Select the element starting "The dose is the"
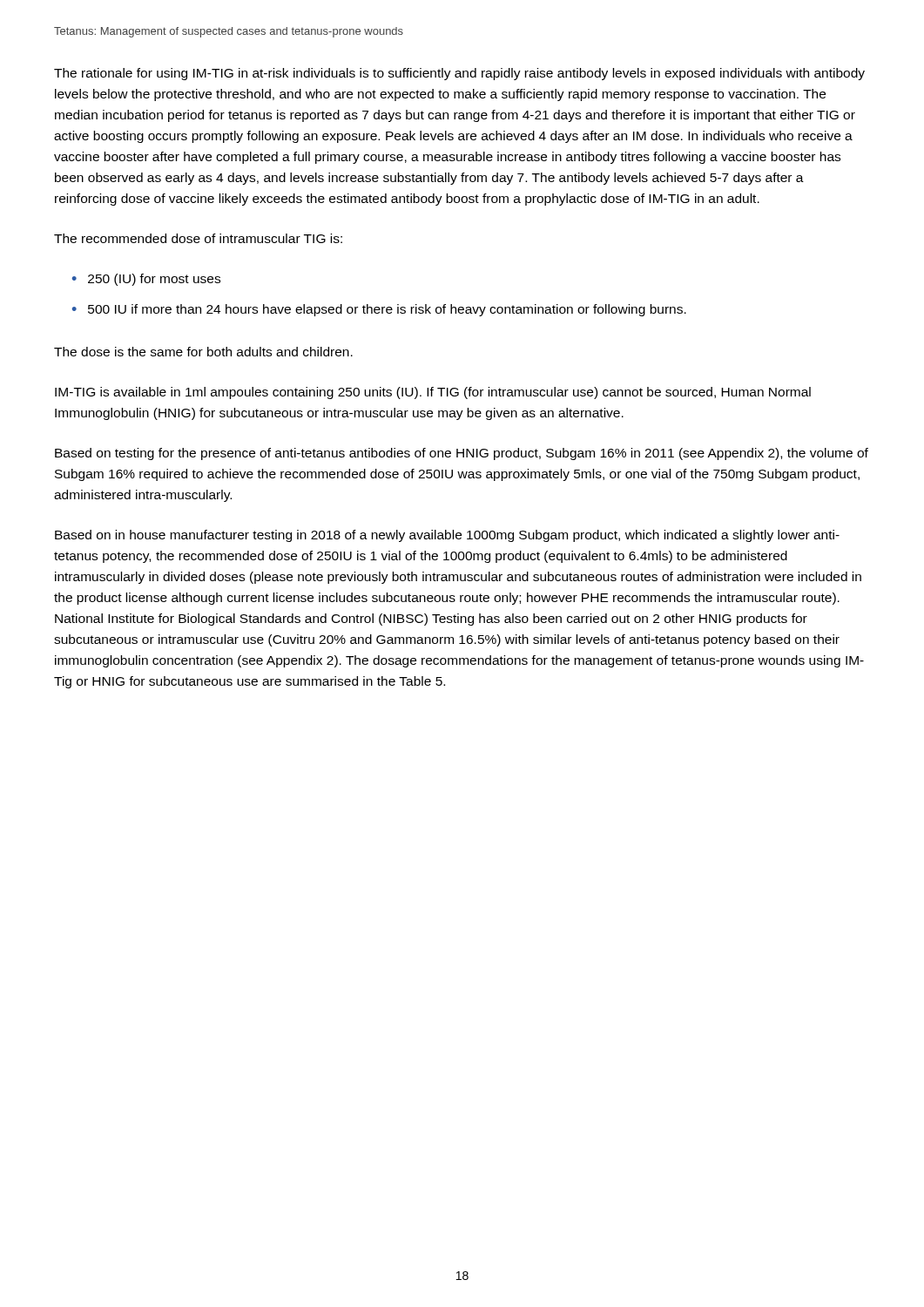924x1307 pixels. click(204, 352)
